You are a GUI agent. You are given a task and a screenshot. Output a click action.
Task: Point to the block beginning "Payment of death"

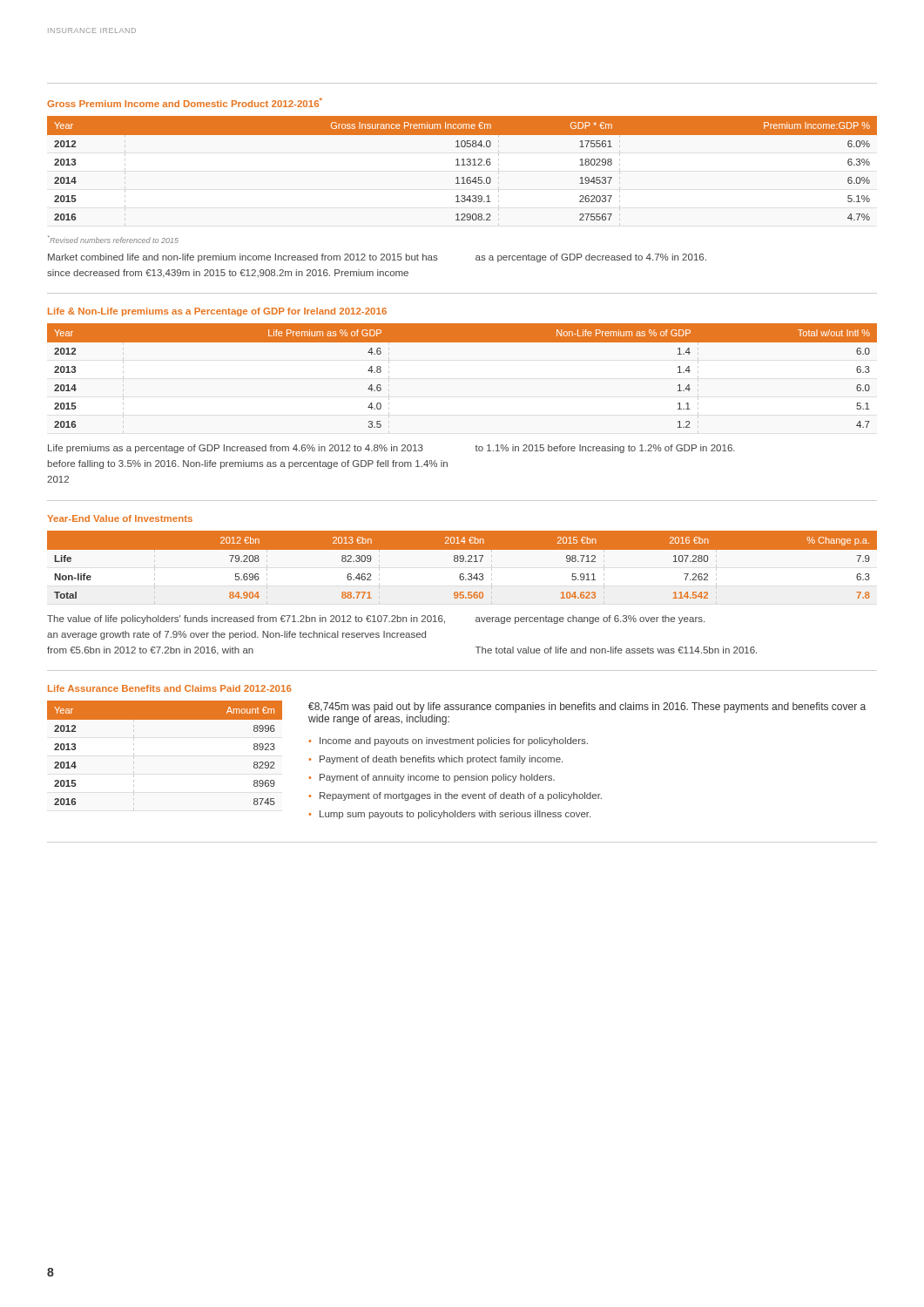(x=441, y=759)
